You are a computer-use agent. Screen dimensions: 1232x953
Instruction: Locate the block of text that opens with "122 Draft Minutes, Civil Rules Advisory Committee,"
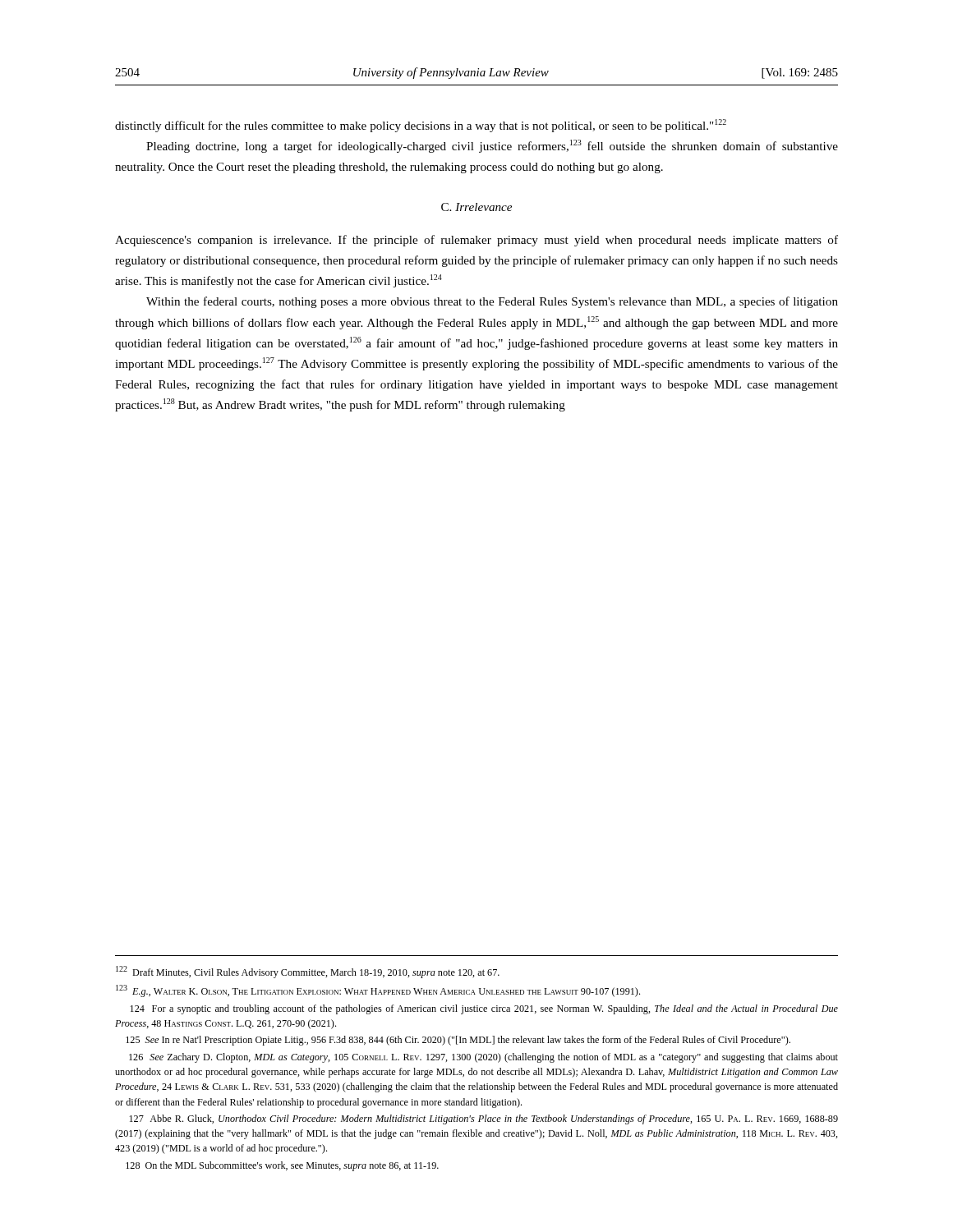tap(307, 971)
